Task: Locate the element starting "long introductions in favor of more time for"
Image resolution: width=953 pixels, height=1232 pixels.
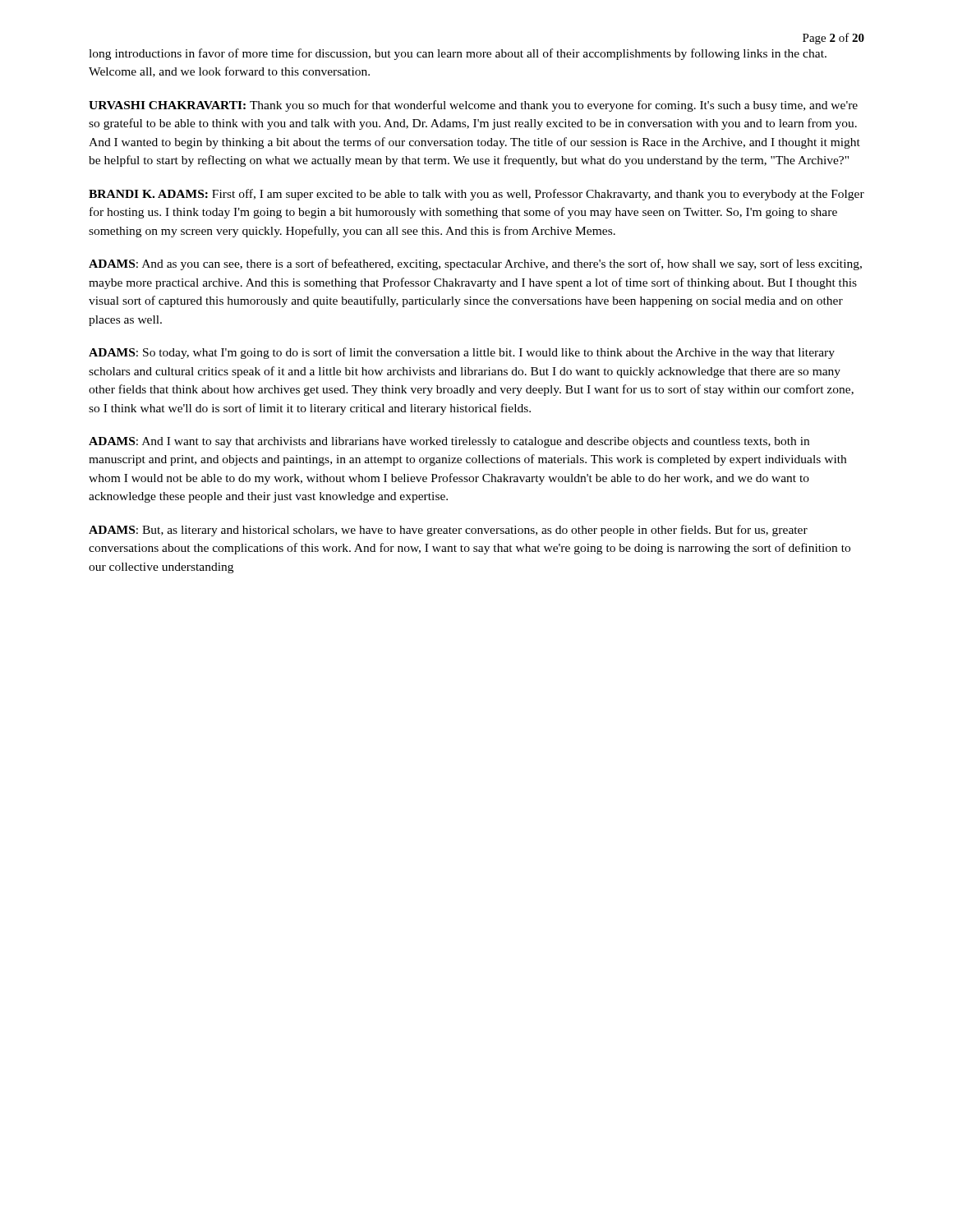Action: (458, 62)
